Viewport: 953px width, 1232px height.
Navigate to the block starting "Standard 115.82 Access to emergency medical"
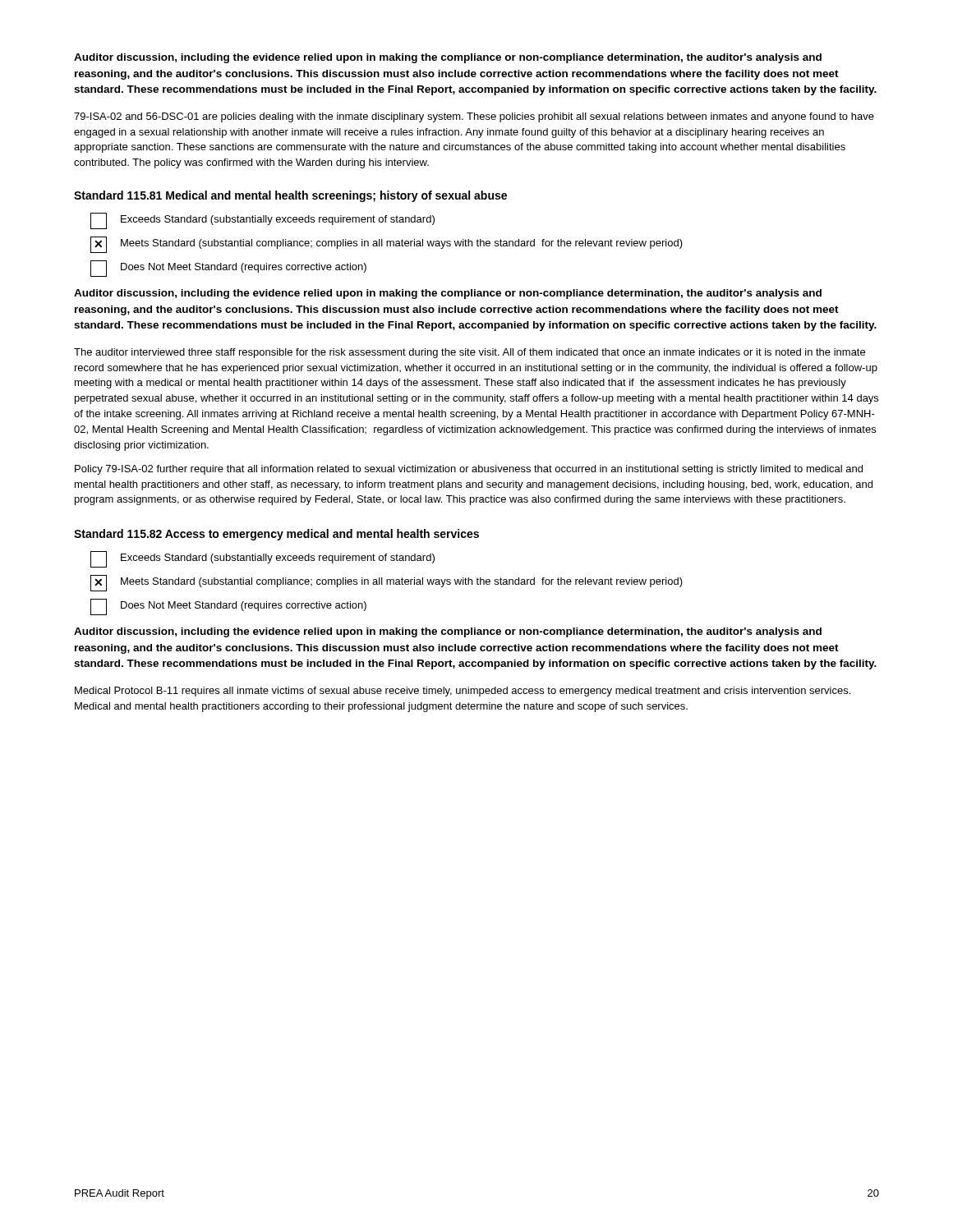(x=277, y=534)
